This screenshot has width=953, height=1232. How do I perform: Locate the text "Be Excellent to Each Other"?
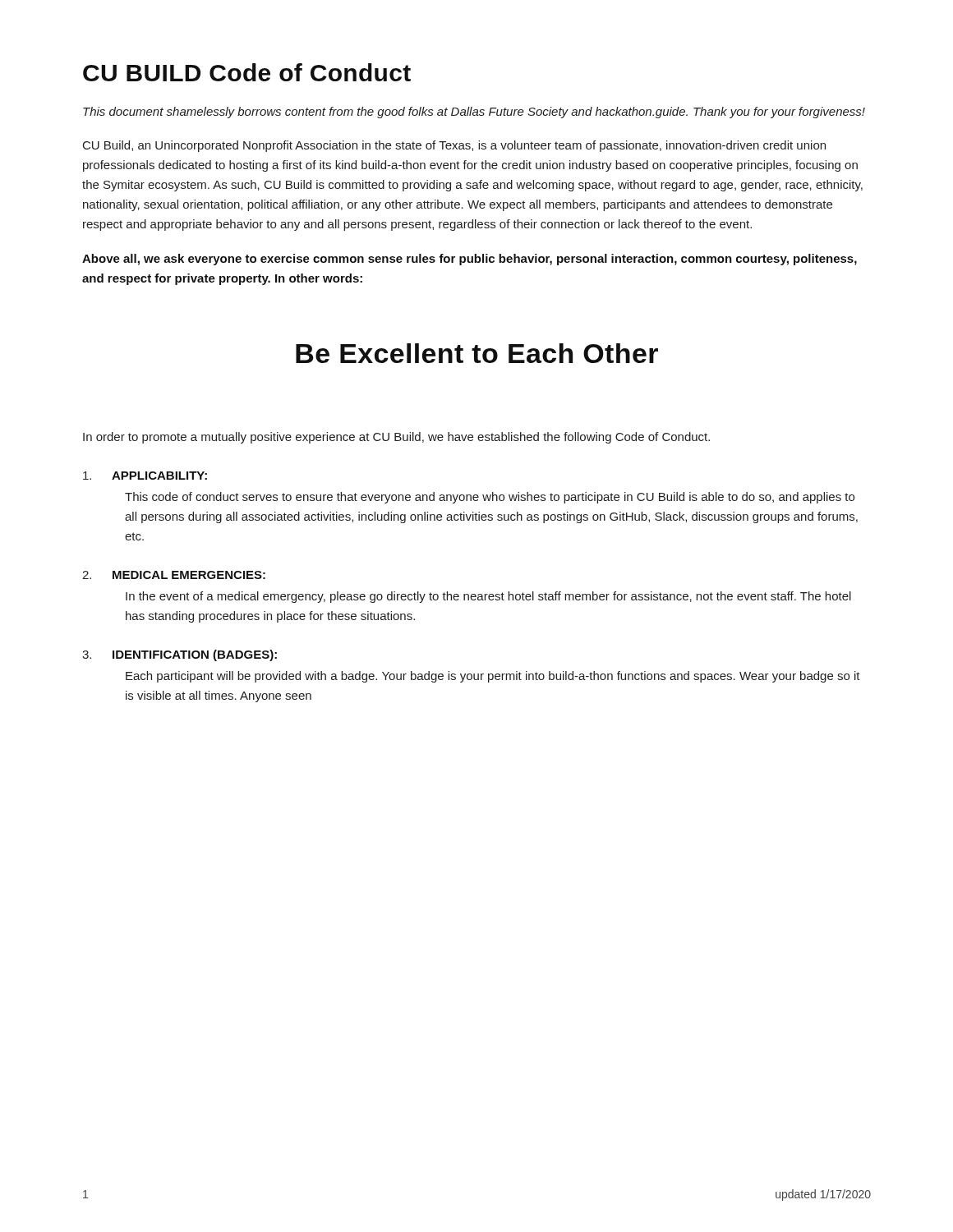[x=476, y=353]
